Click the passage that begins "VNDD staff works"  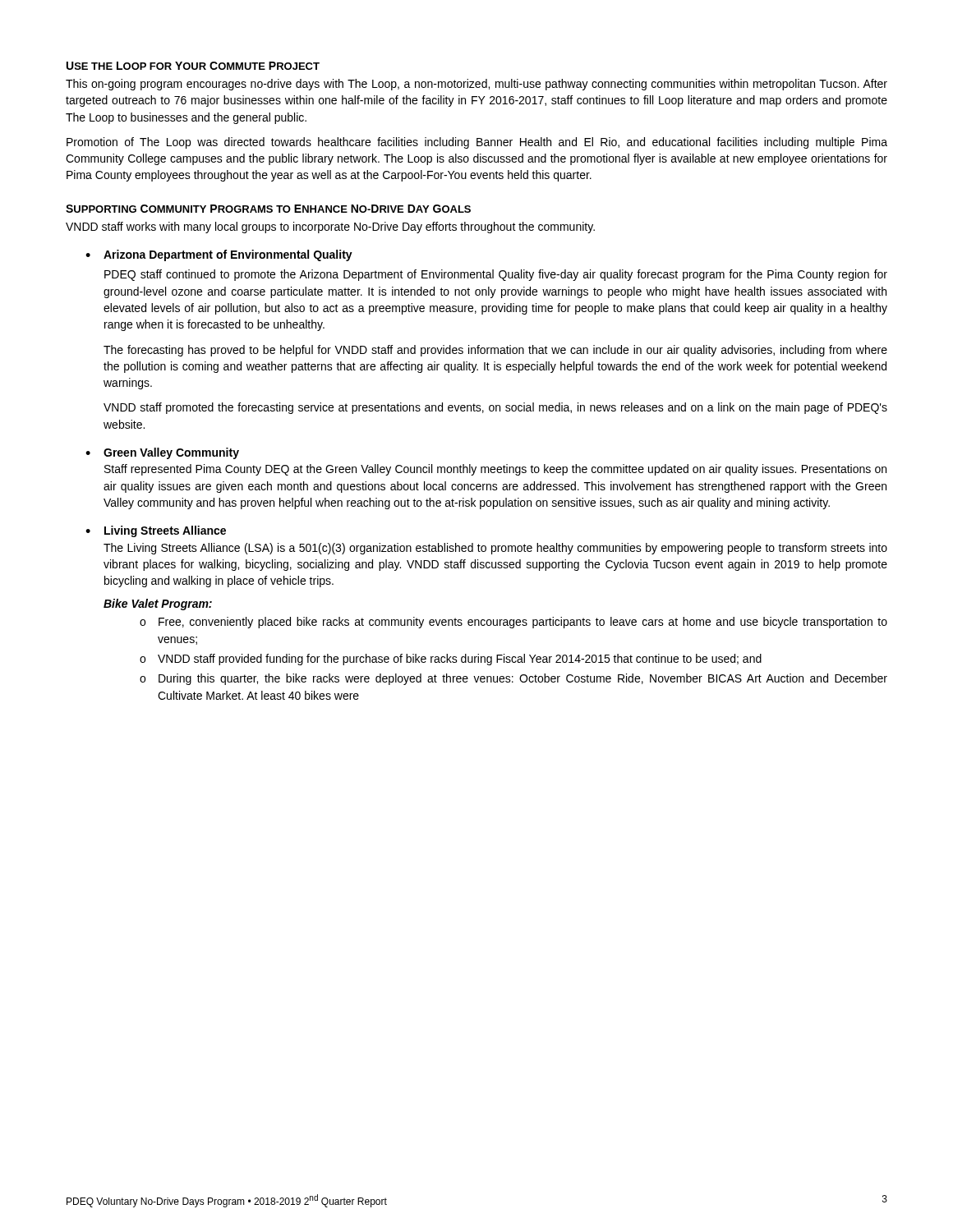[x=331, y=227]
